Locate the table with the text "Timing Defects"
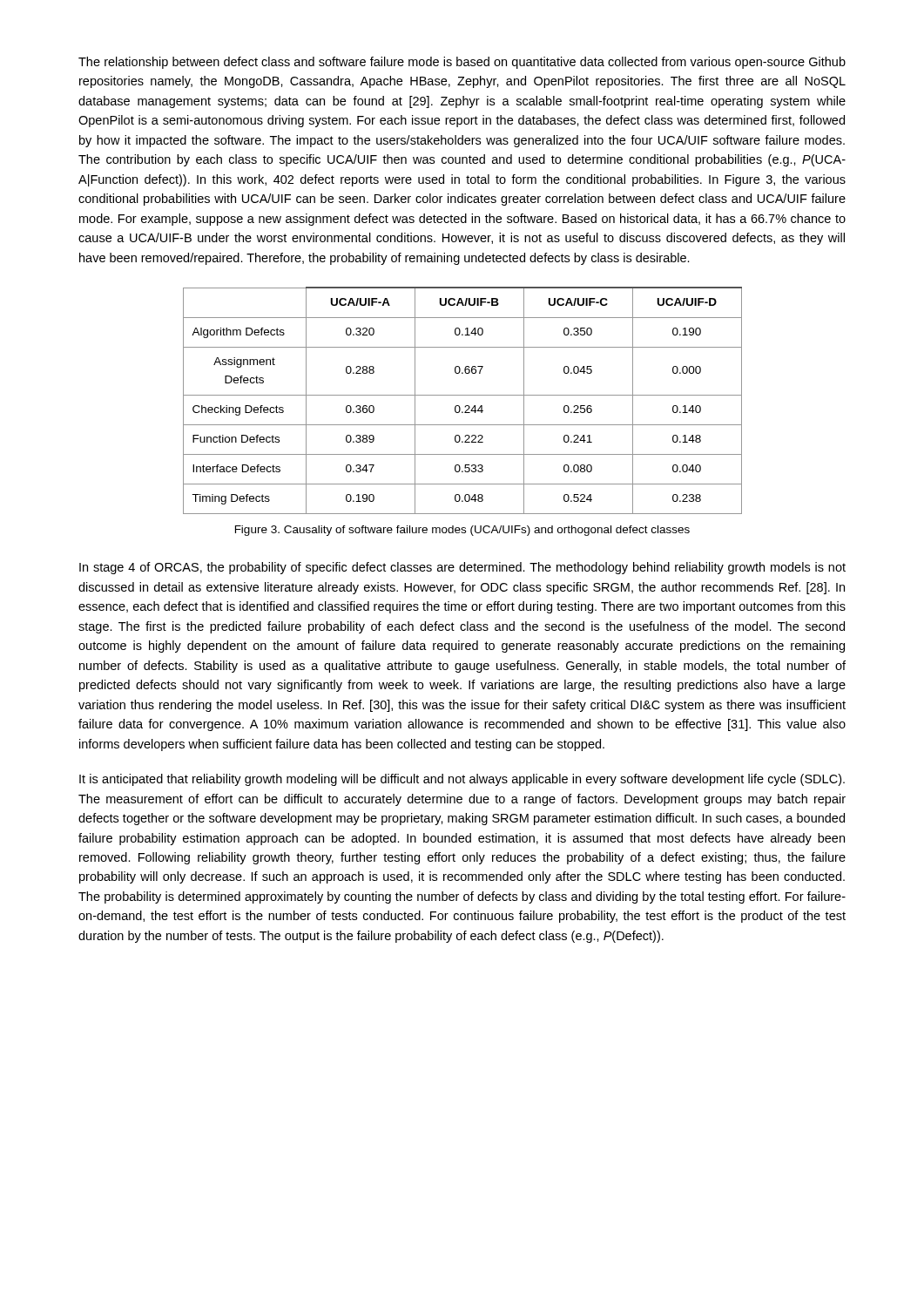This screenshot has width=924, height=1307. point(462,400)
